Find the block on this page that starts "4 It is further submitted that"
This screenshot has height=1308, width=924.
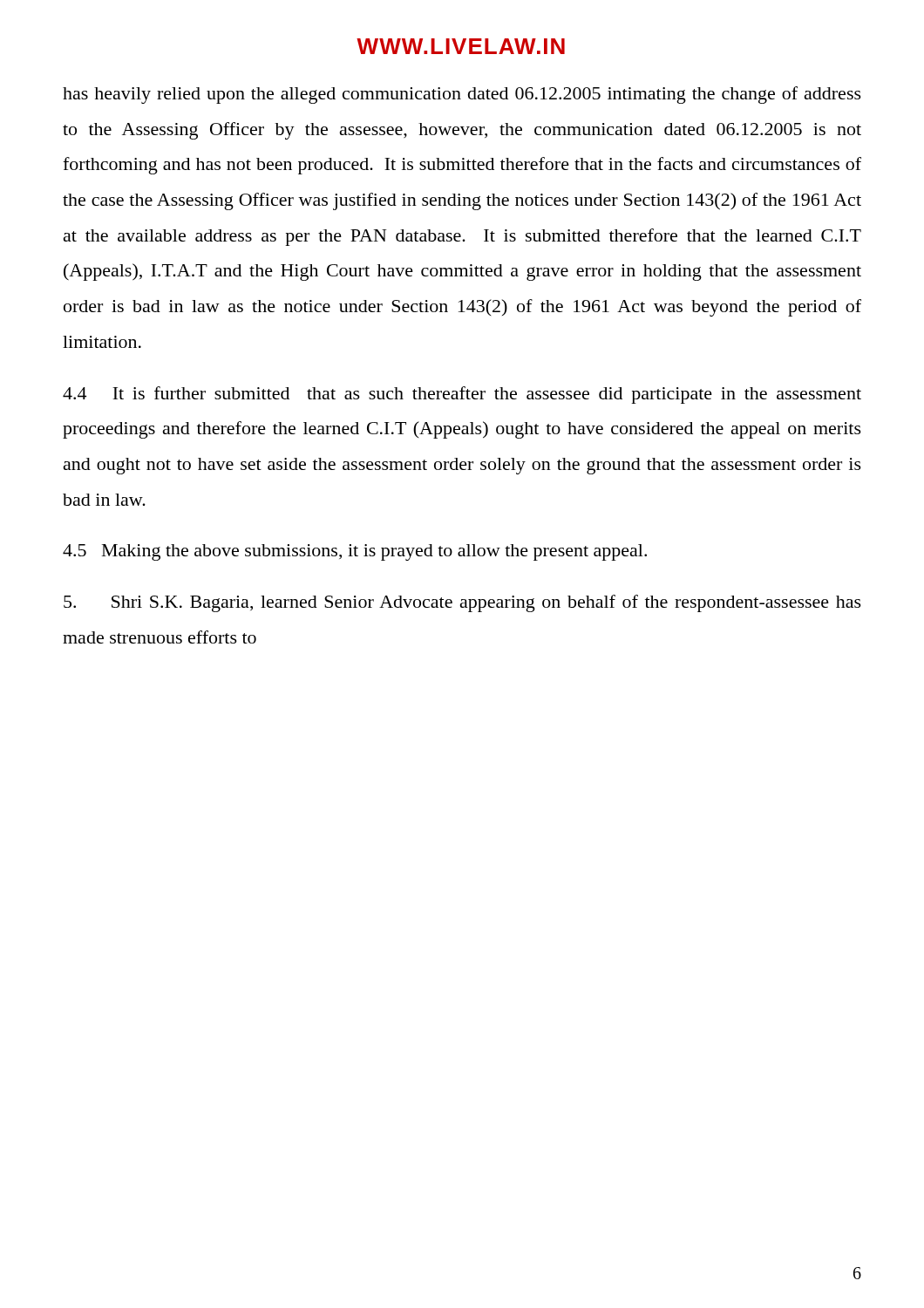462,395
